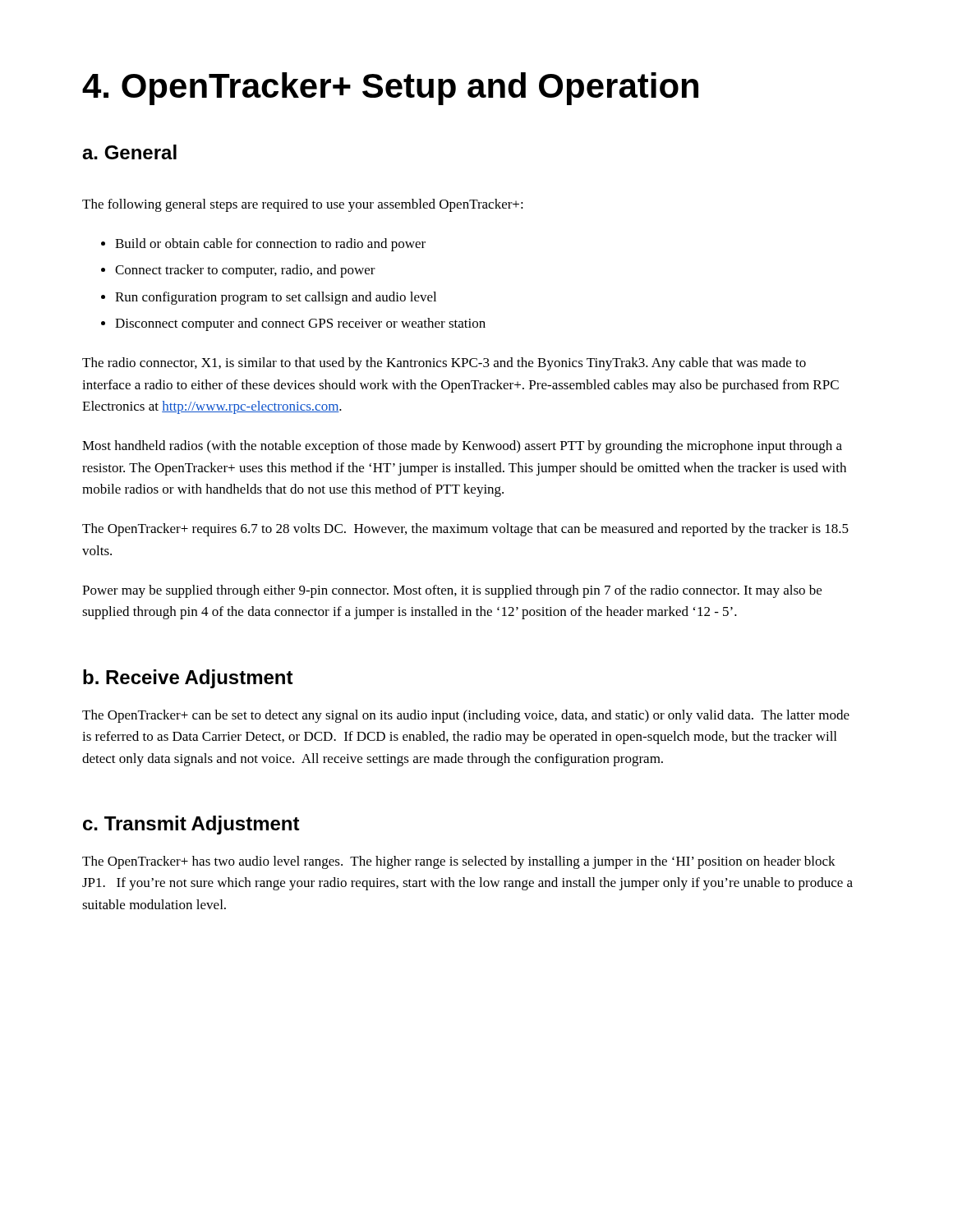
Task: Select the block starting "Build or obtain cable for connection to radio"
Action: [270, 245]
